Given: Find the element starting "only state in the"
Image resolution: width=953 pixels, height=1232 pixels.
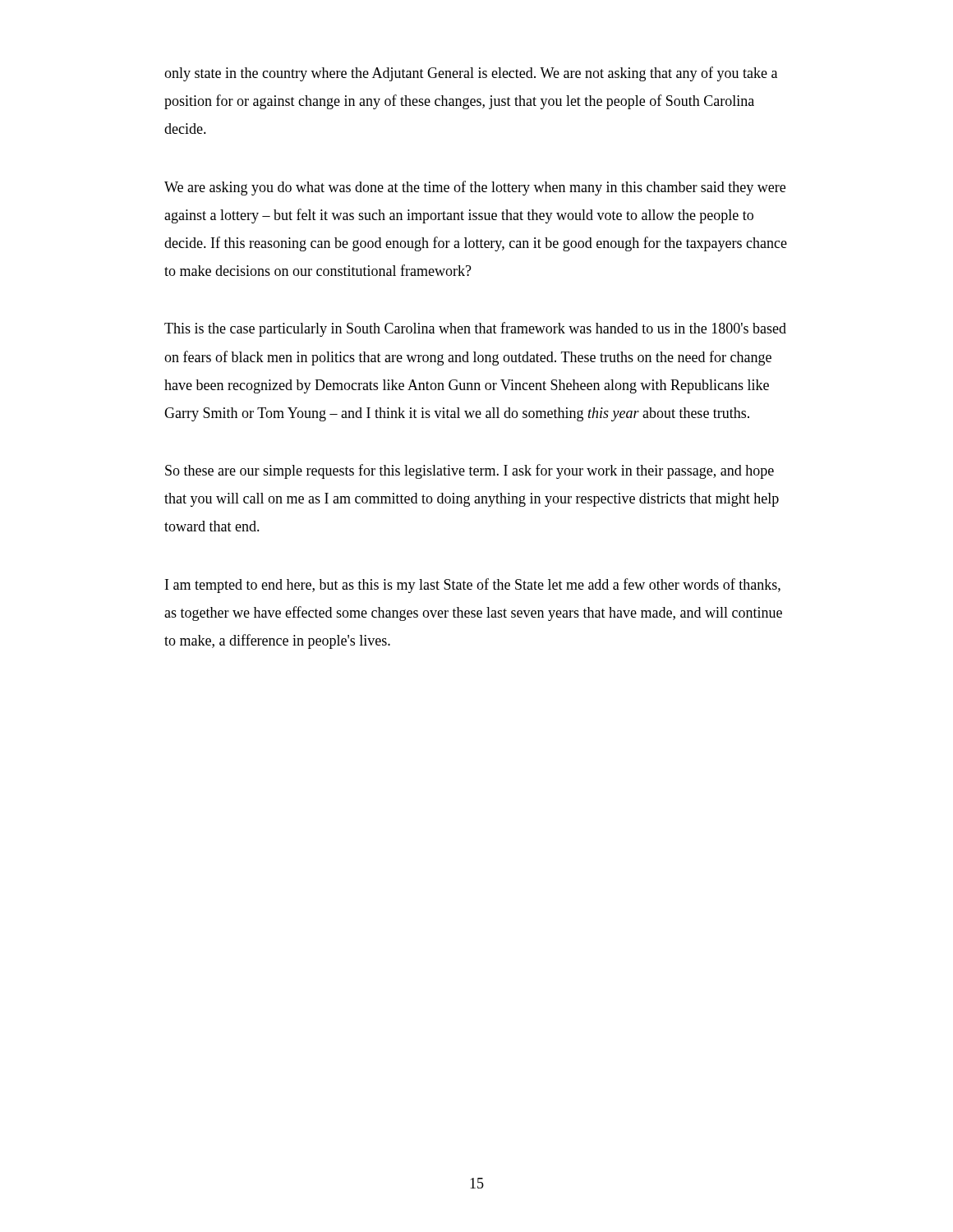Looking at the screenshot, I should (471, 101).
